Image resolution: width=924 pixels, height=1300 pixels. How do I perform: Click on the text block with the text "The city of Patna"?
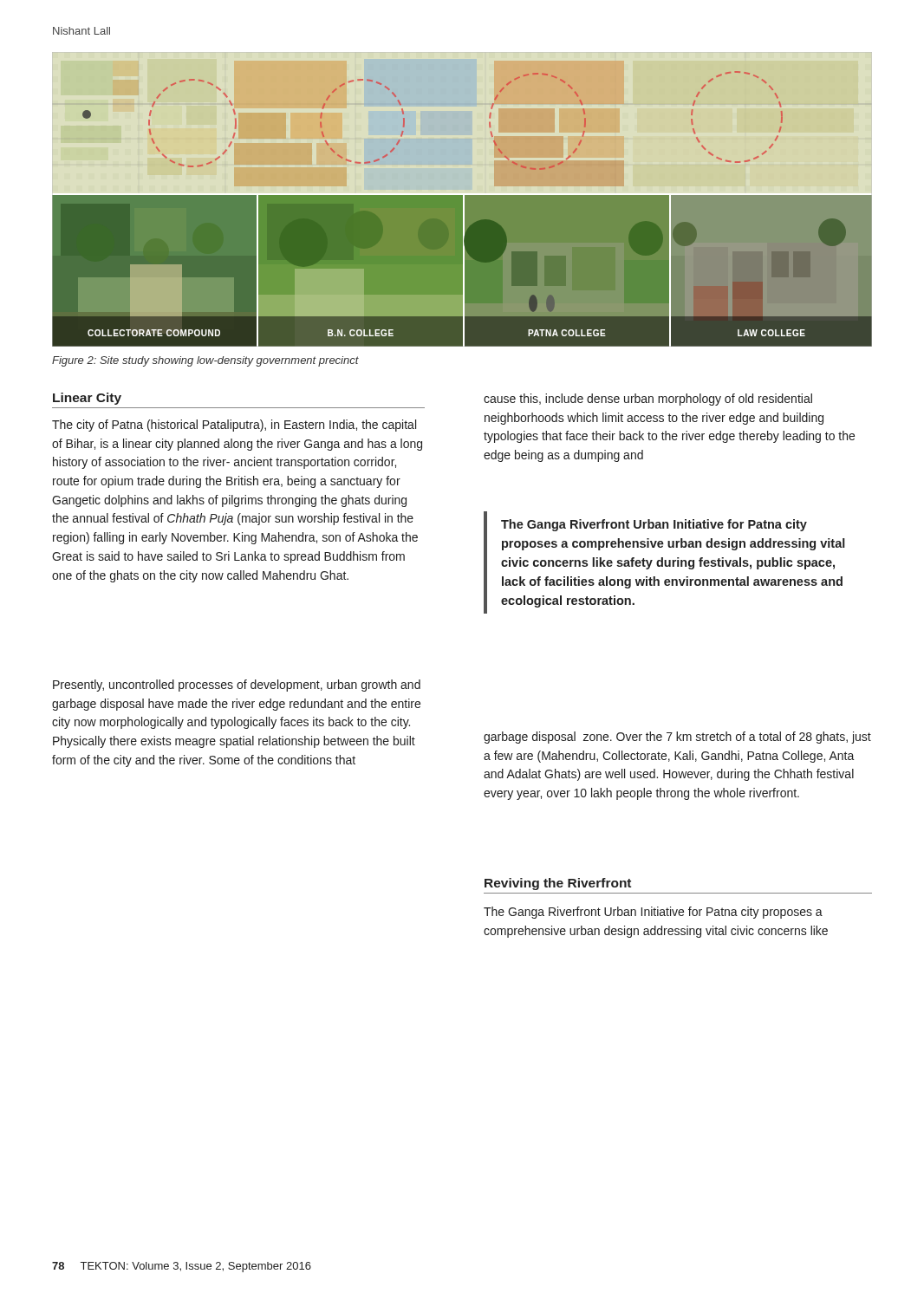(x=238, y=500)
